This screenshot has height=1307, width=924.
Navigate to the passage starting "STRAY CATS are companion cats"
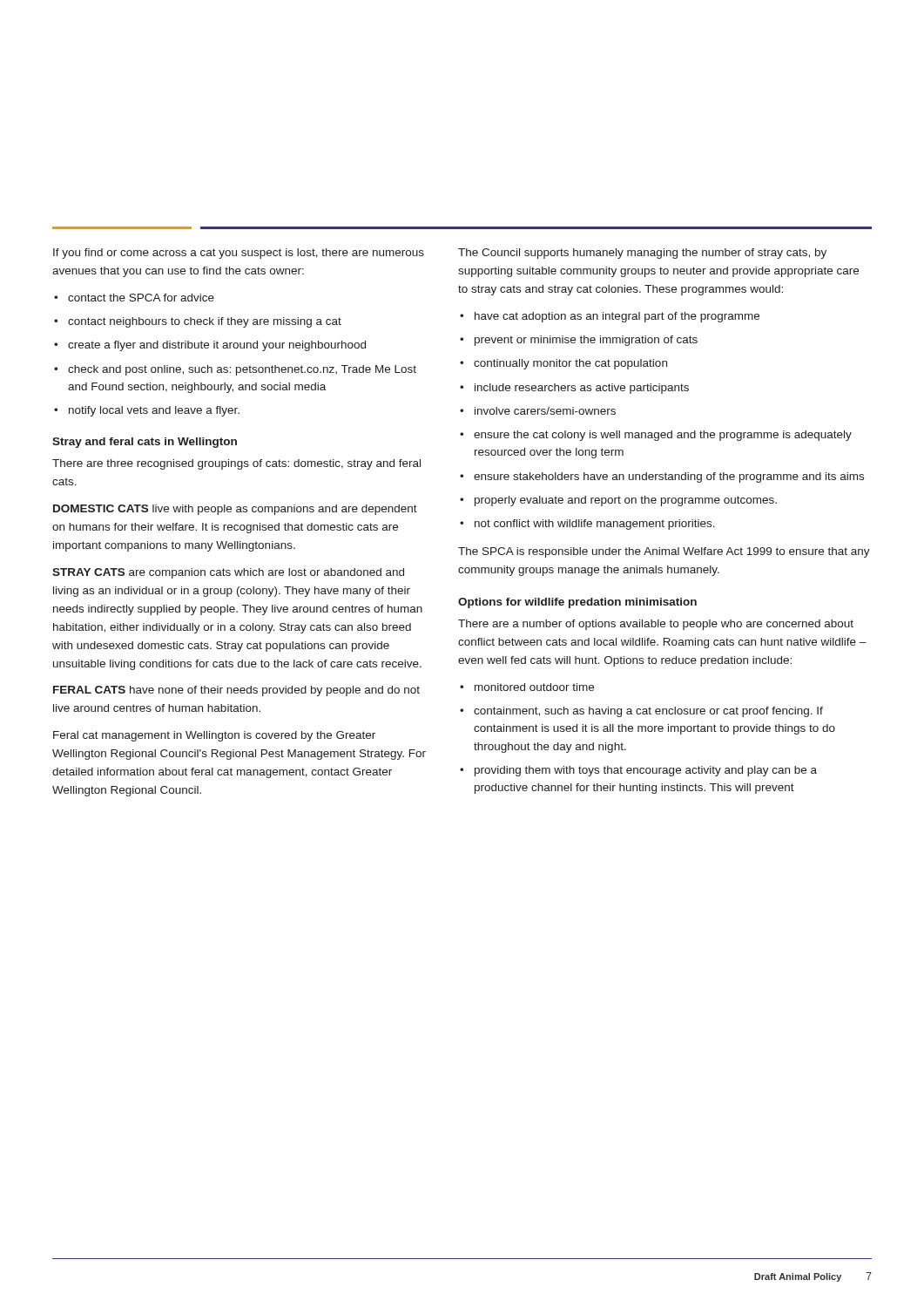click(x=240, y=618)
